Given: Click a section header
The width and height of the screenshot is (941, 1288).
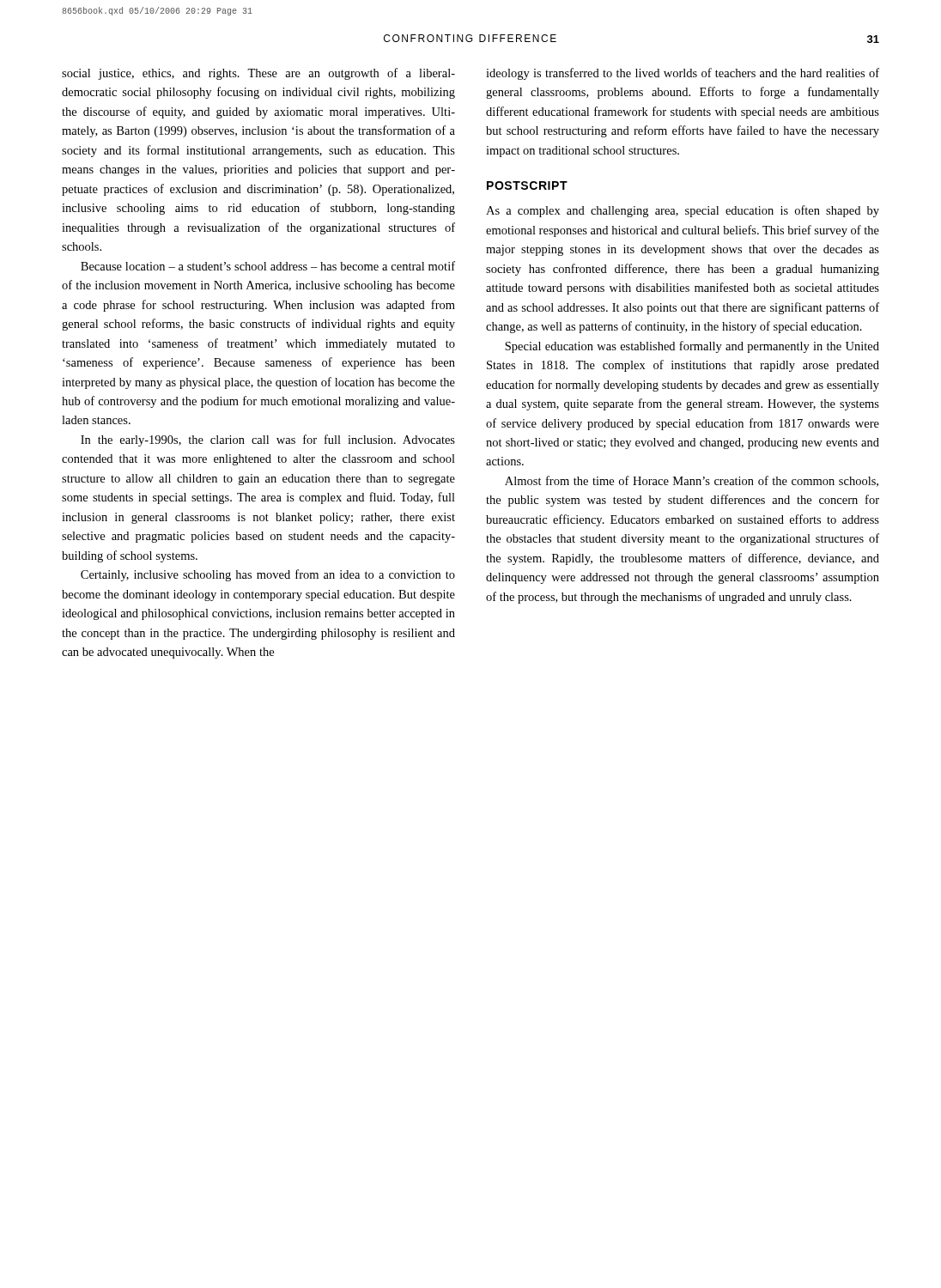Looking at the screenshot, I should pyautogui.click(x=527, y=186).
